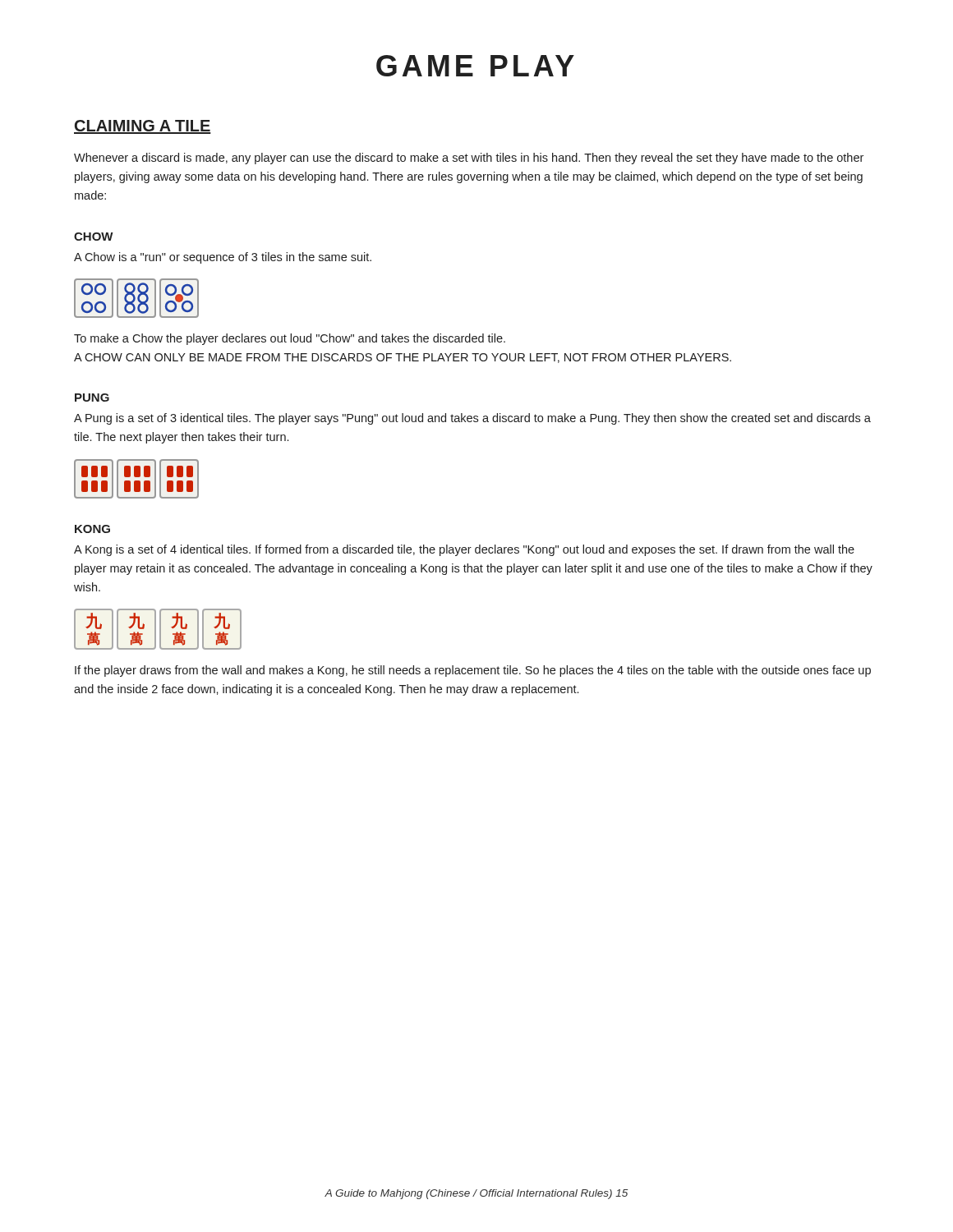The image size is (953, 1232).
Task: Find the element starting "If the player draws from the wall and"
Action: click(473, 680)
